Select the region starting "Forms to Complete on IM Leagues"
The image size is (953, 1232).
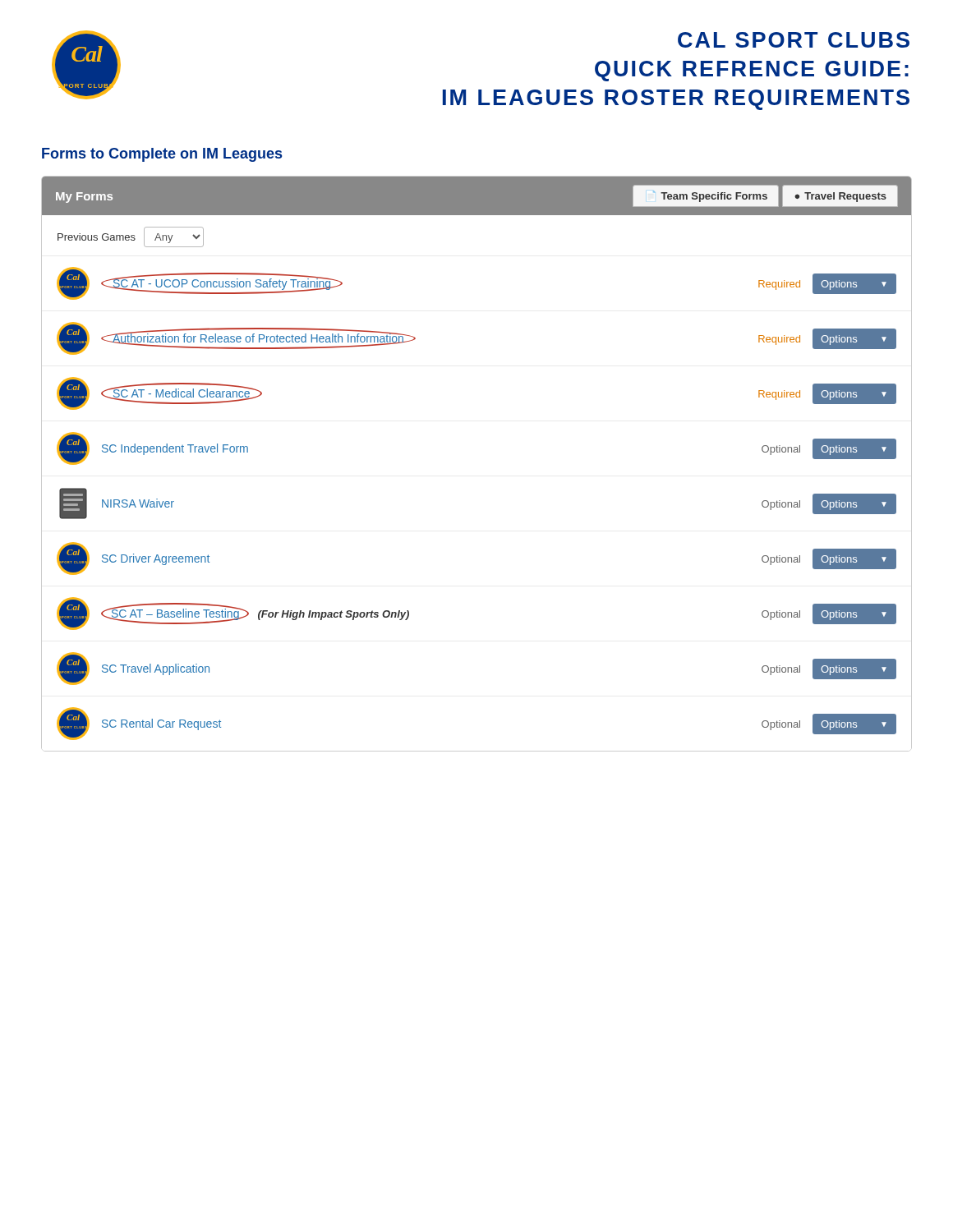tap(162, 154)
